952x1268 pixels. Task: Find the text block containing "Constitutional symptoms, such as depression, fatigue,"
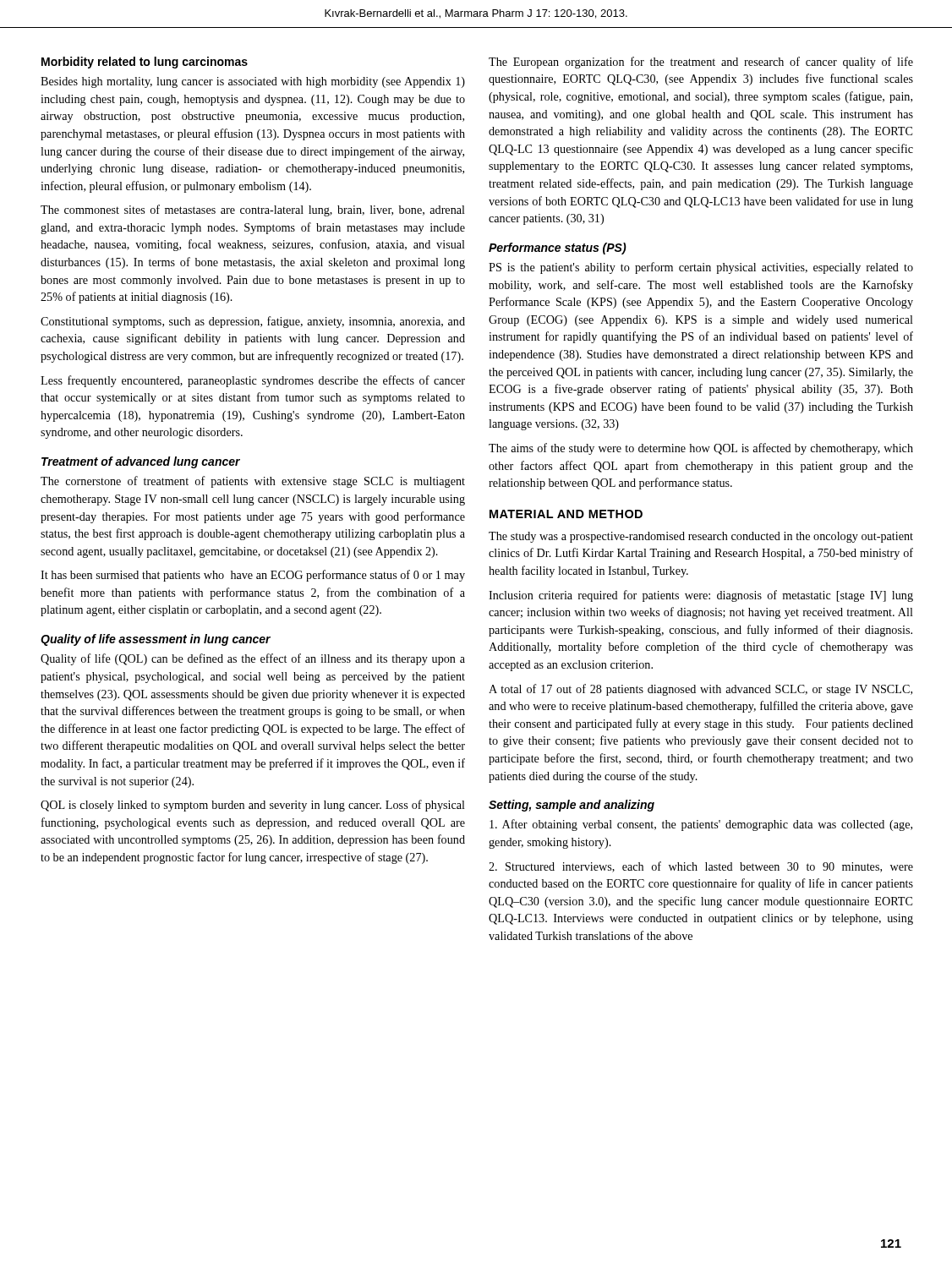253,339
